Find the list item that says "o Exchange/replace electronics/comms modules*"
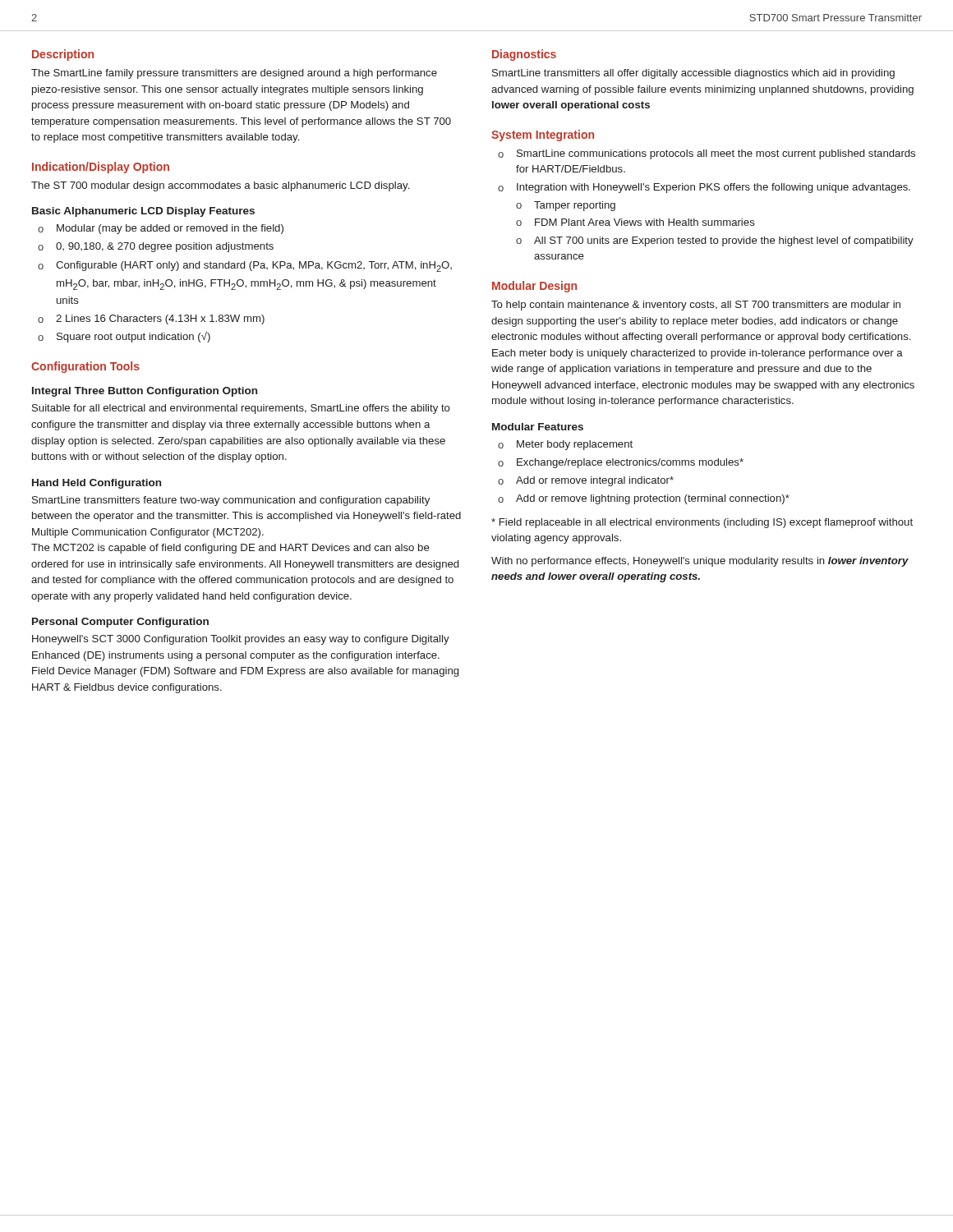 pyautogui.click(x=710, y=462)
